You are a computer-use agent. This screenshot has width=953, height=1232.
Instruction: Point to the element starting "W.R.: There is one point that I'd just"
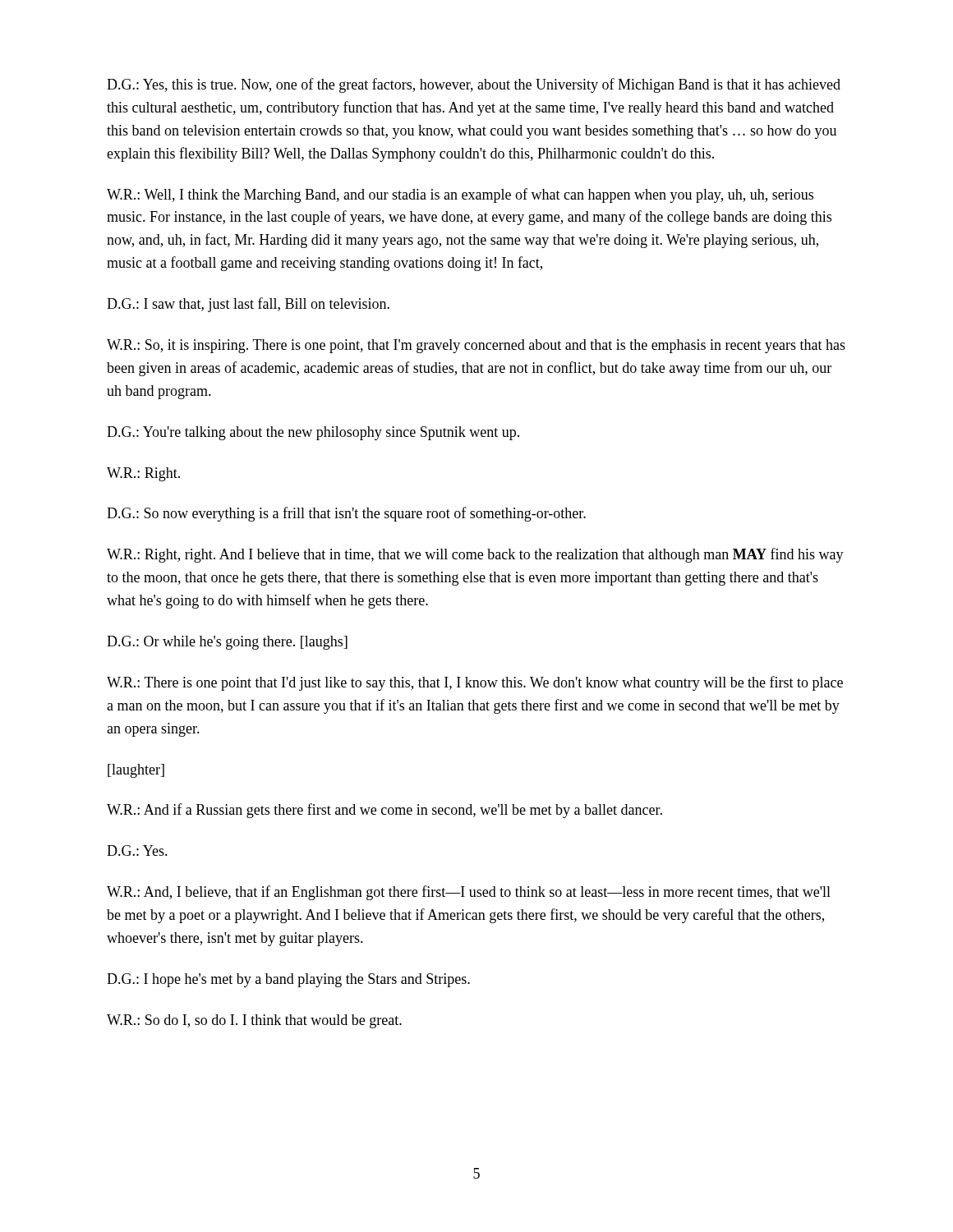pos(475,705)
